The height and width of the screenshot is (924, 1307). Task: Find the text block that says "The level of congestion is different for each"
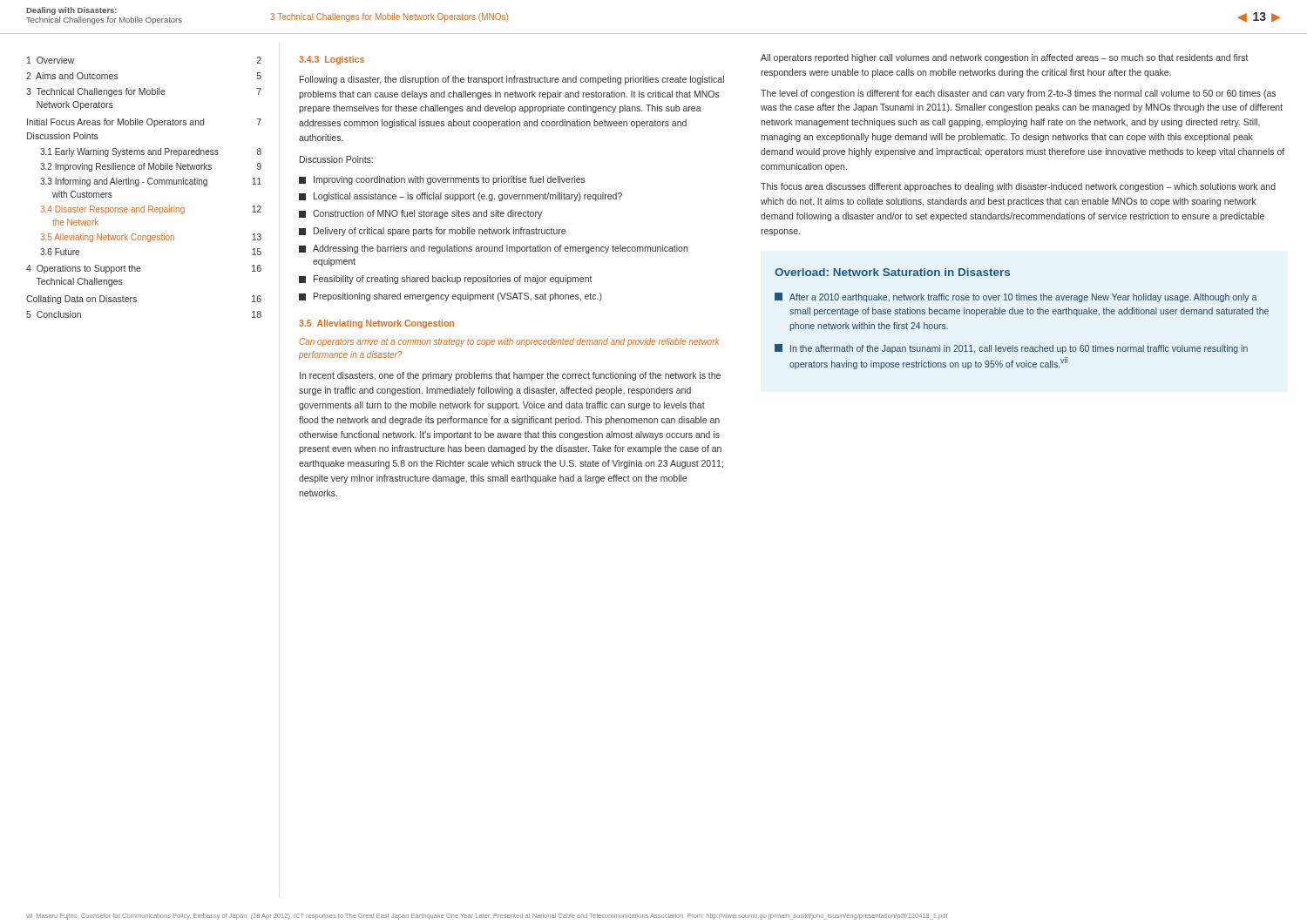1024,130
